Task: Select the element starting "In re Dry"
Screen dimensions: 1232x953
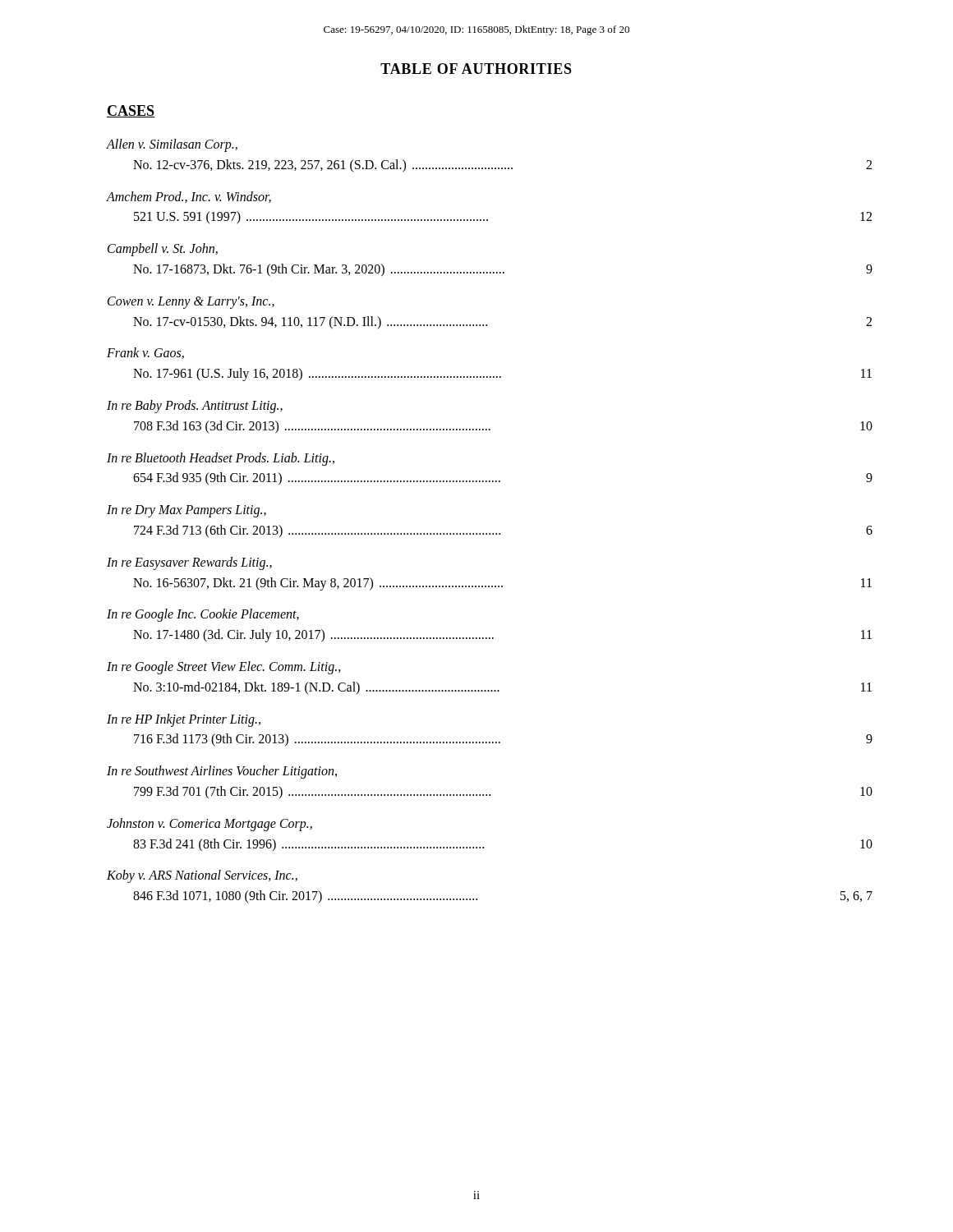Action: 186,511
